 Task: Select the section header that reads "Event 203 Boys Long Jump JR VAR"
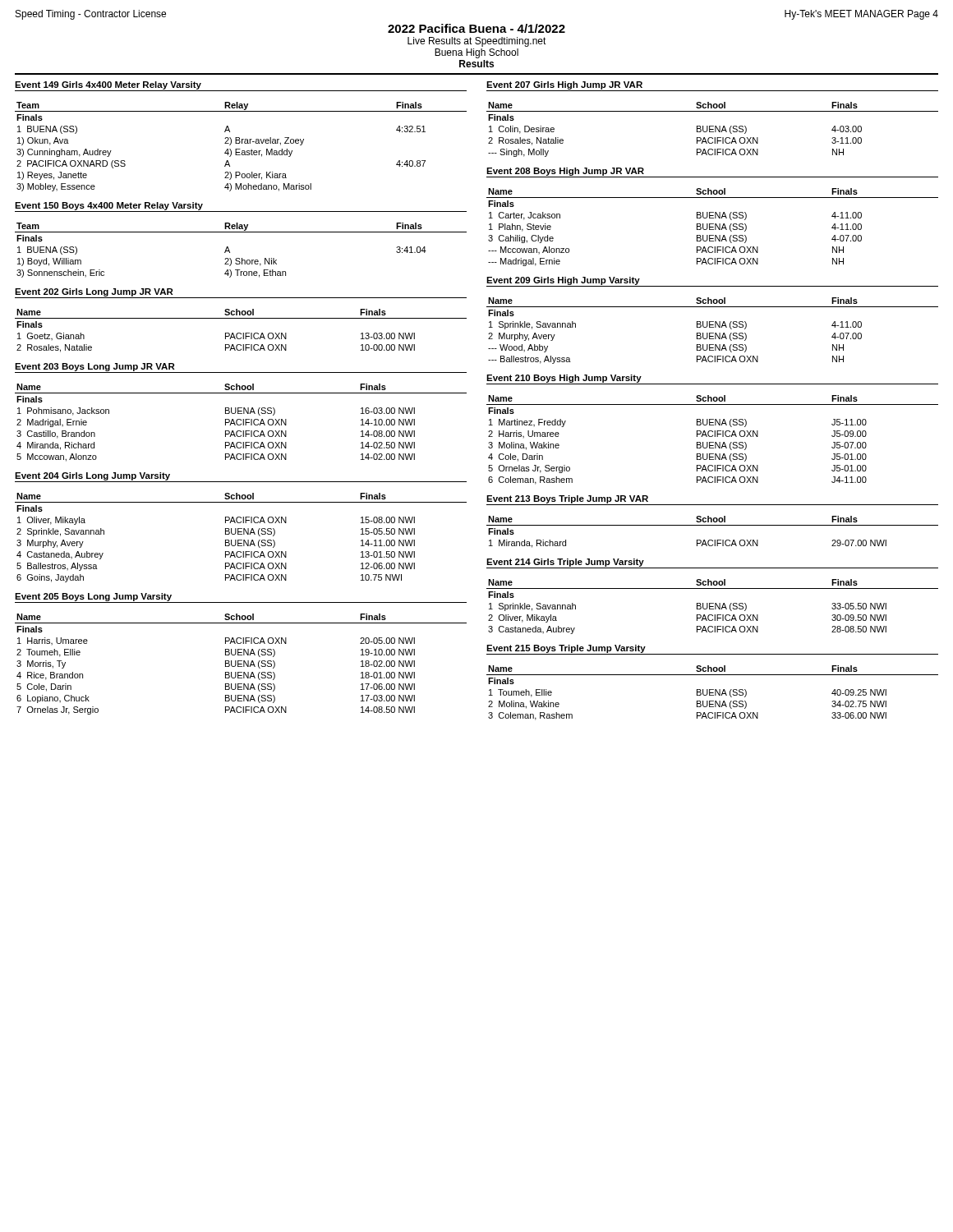tap(241, 367)
